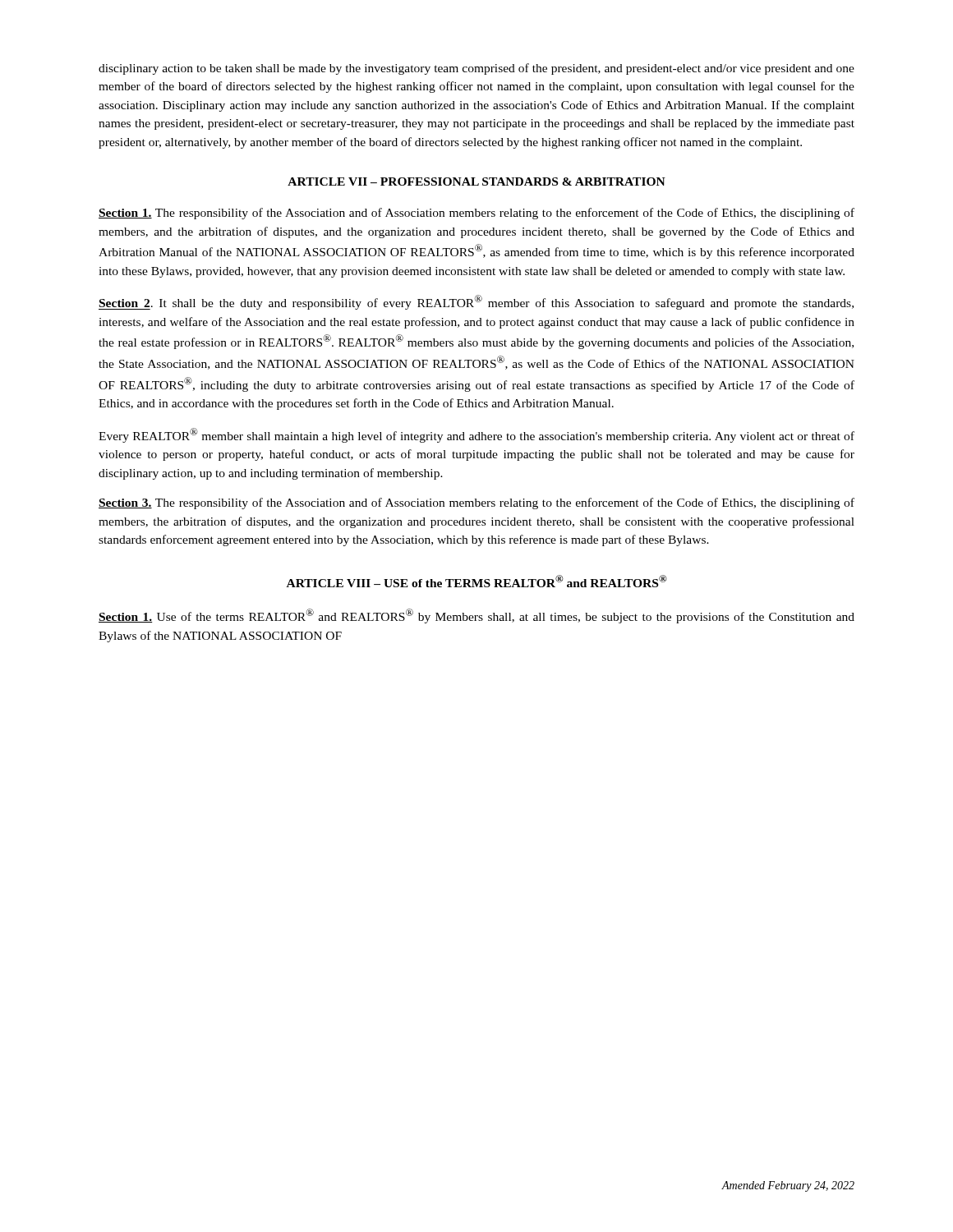Viewport: 953px width, 1232px height.
Task: Select the passage starting "ARTICLE VIII – USE of"
Action: 476,581
